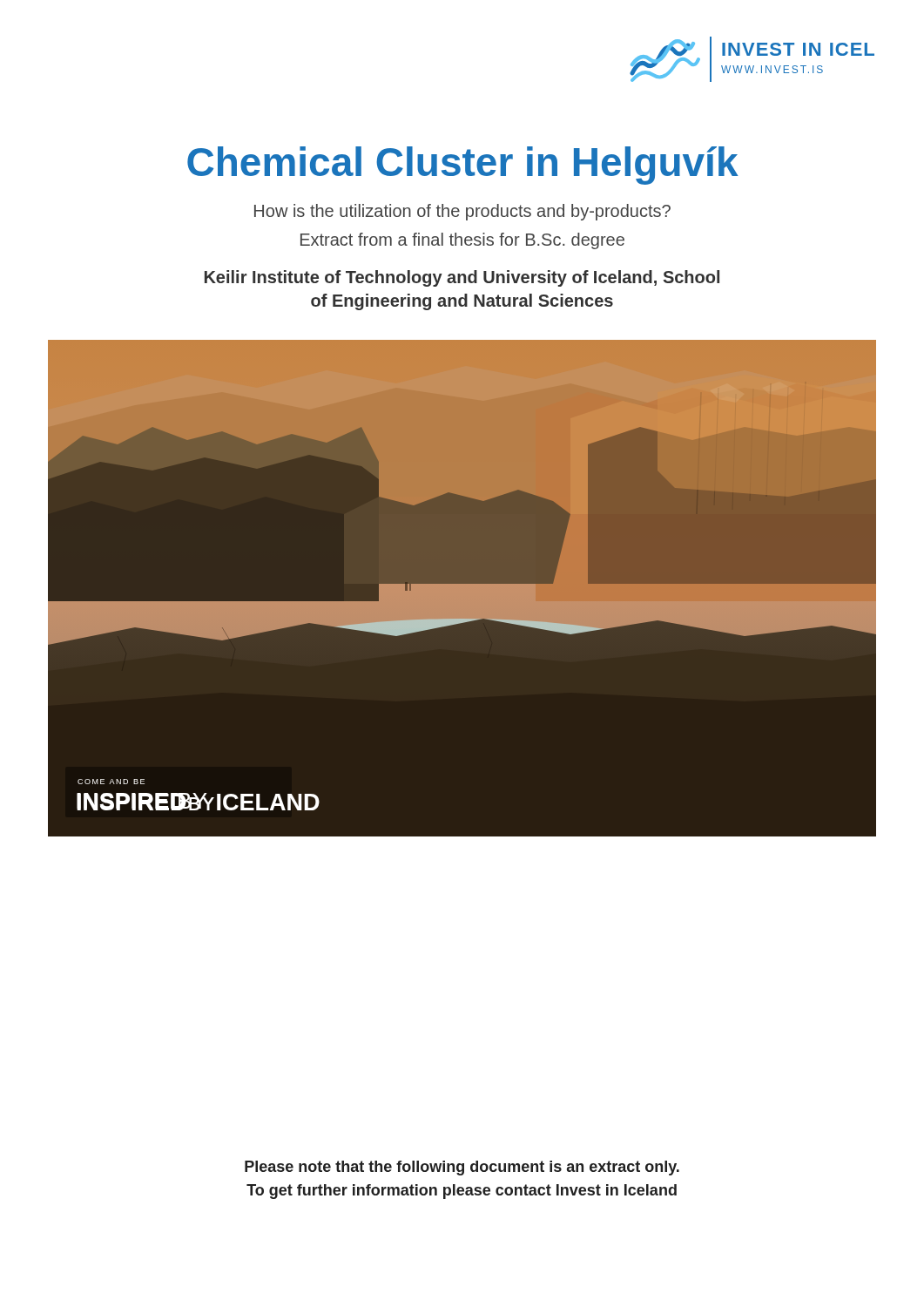Select the text block containing "Keilir Institute of Technology and University of Iceland,"
This screenshot has width=924, height=1307.
coord(462,289)
